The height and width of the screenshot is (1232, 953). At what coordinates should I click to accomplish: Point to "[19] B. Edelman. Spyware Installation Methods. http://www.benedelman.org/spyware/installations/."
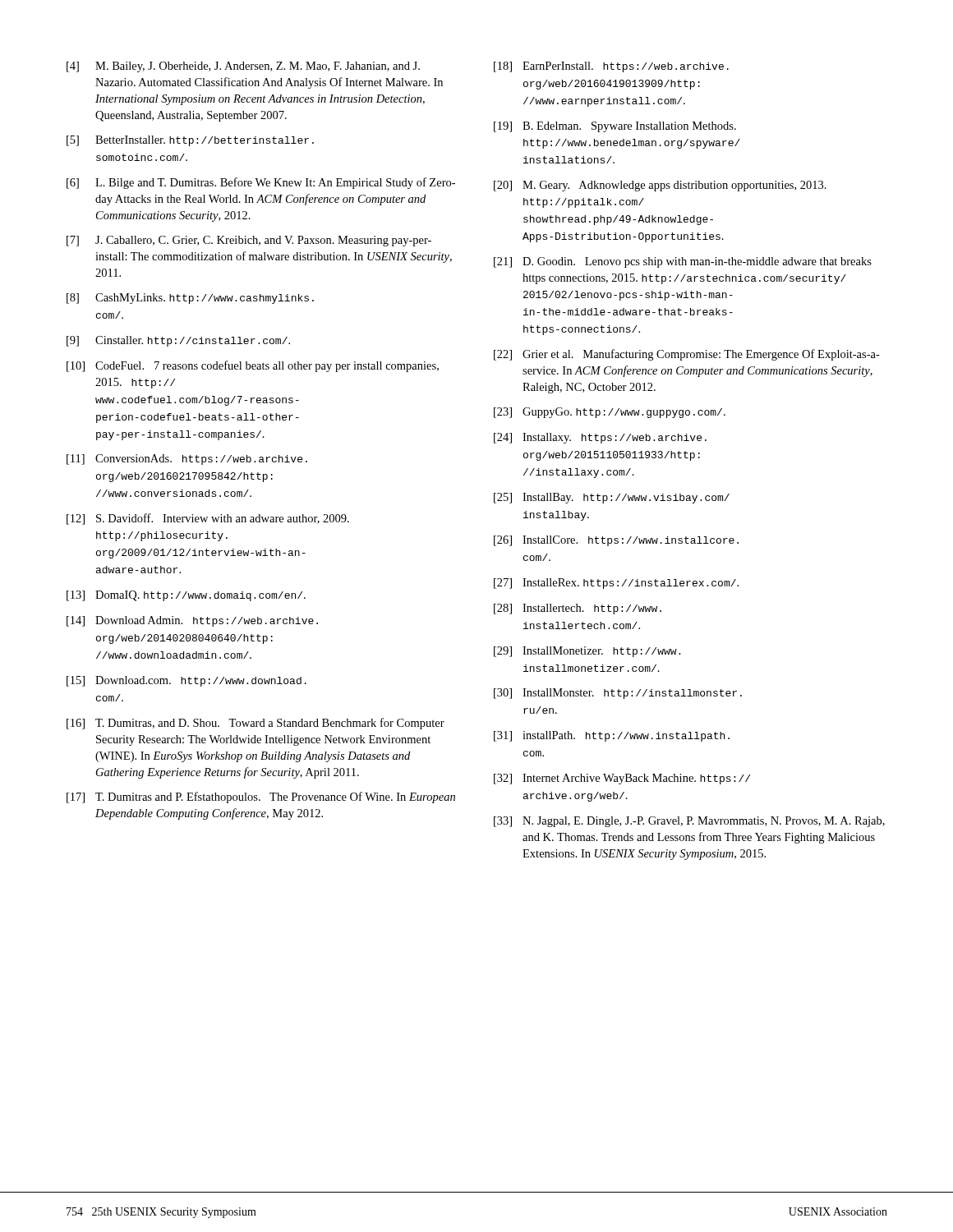click(x=690, y=143)
